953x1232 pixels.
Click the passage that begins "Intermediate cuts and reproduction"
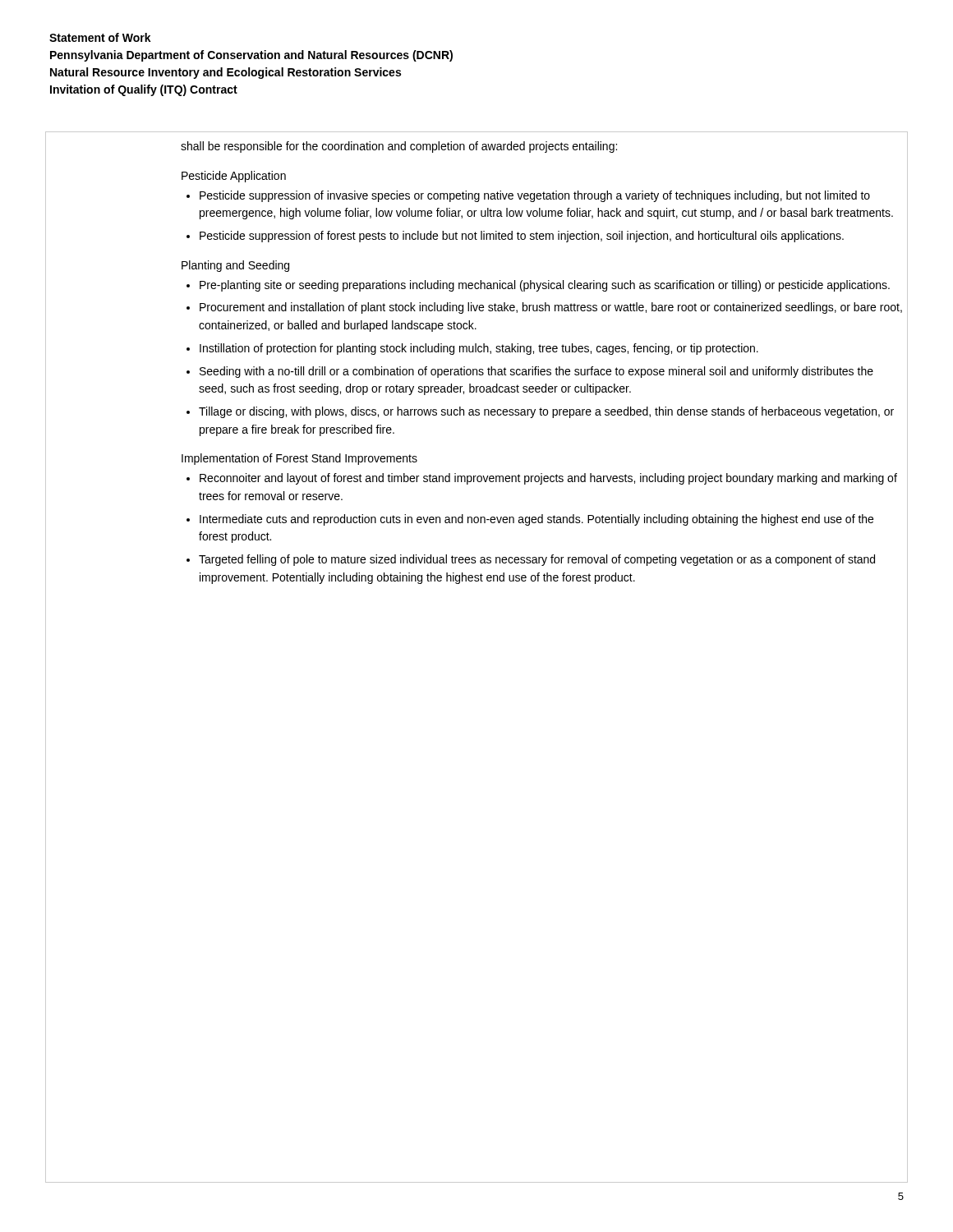pyautogui.click(x=536, y=528)
